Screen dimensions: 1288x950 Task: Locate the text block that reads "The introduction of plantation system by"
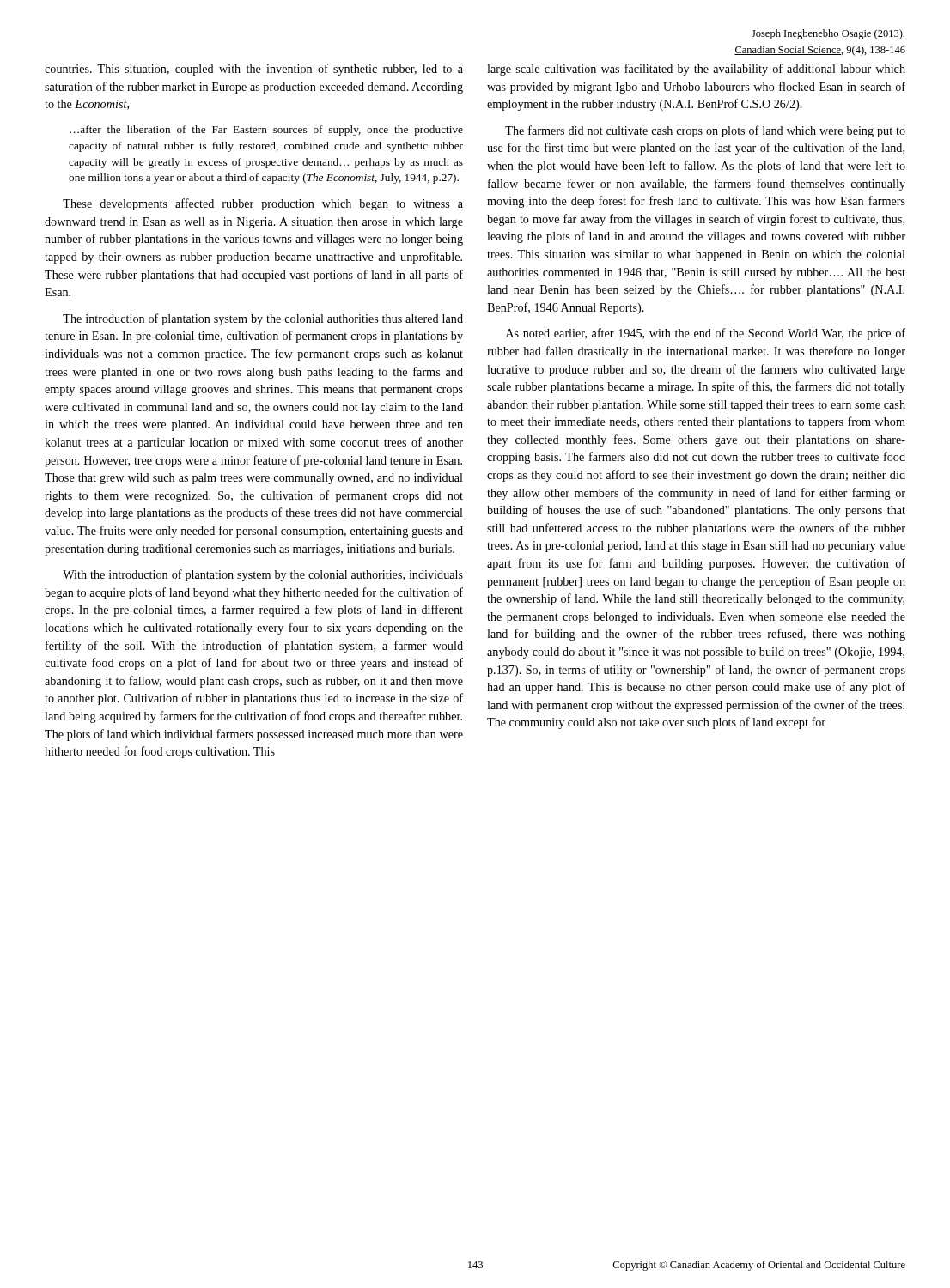(254, 434)
